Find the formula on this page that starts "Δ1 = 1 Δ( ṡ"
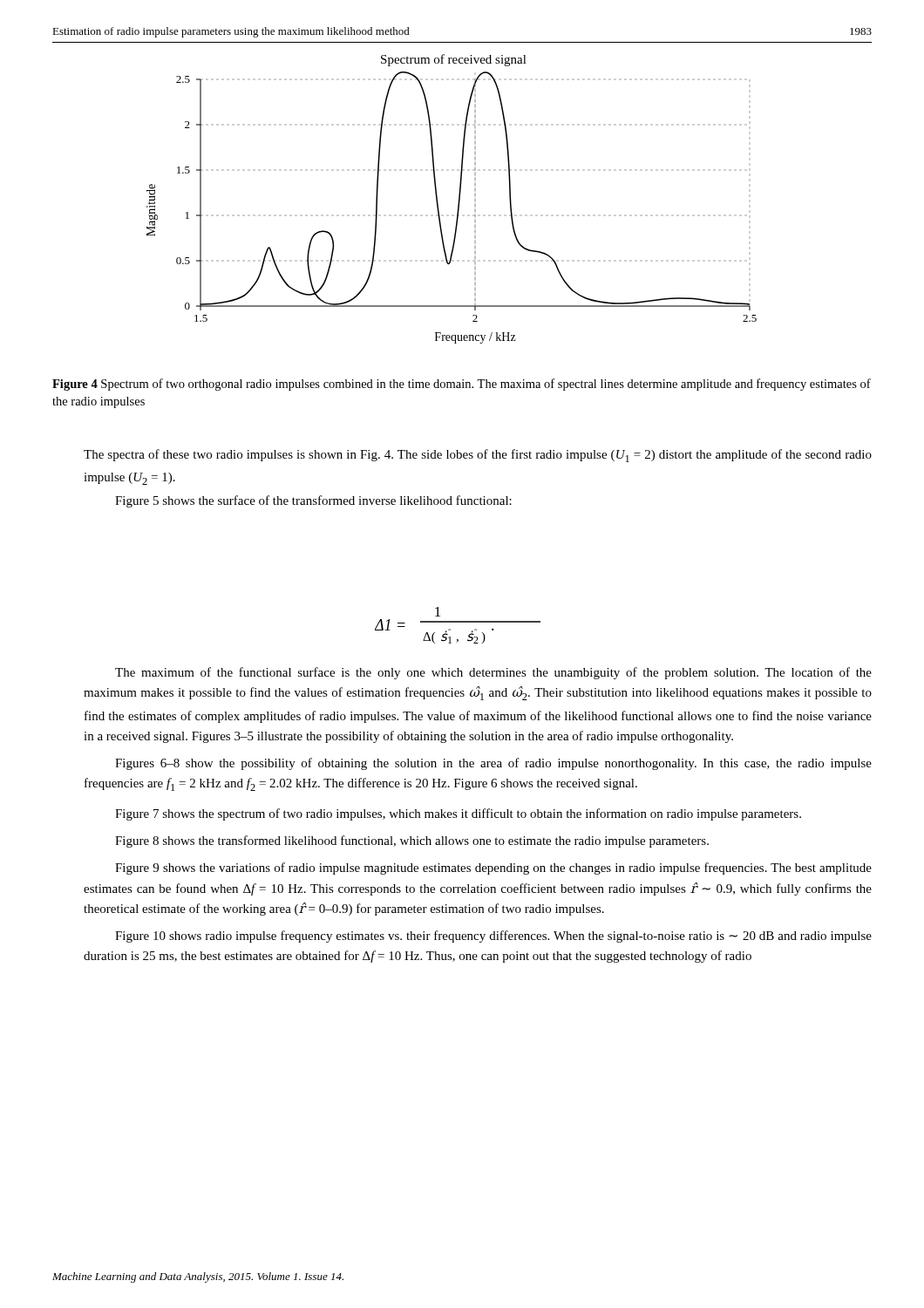This screenshot has width=924, height=1308. pyautogui.click(x=462, y=624)
